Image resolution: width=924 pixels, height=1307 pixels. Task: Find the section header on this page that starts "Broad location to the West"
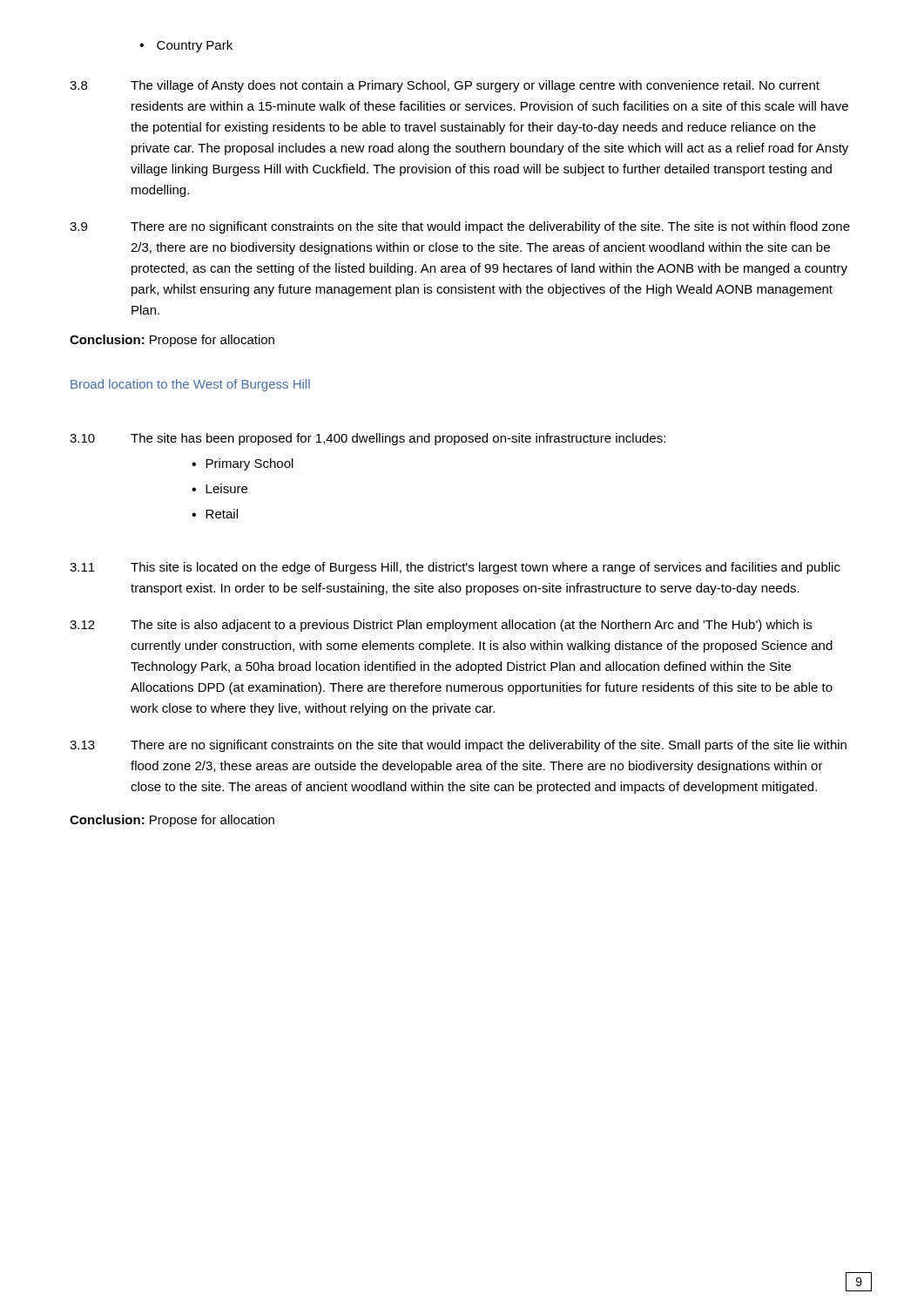click(x=190, y=384)
